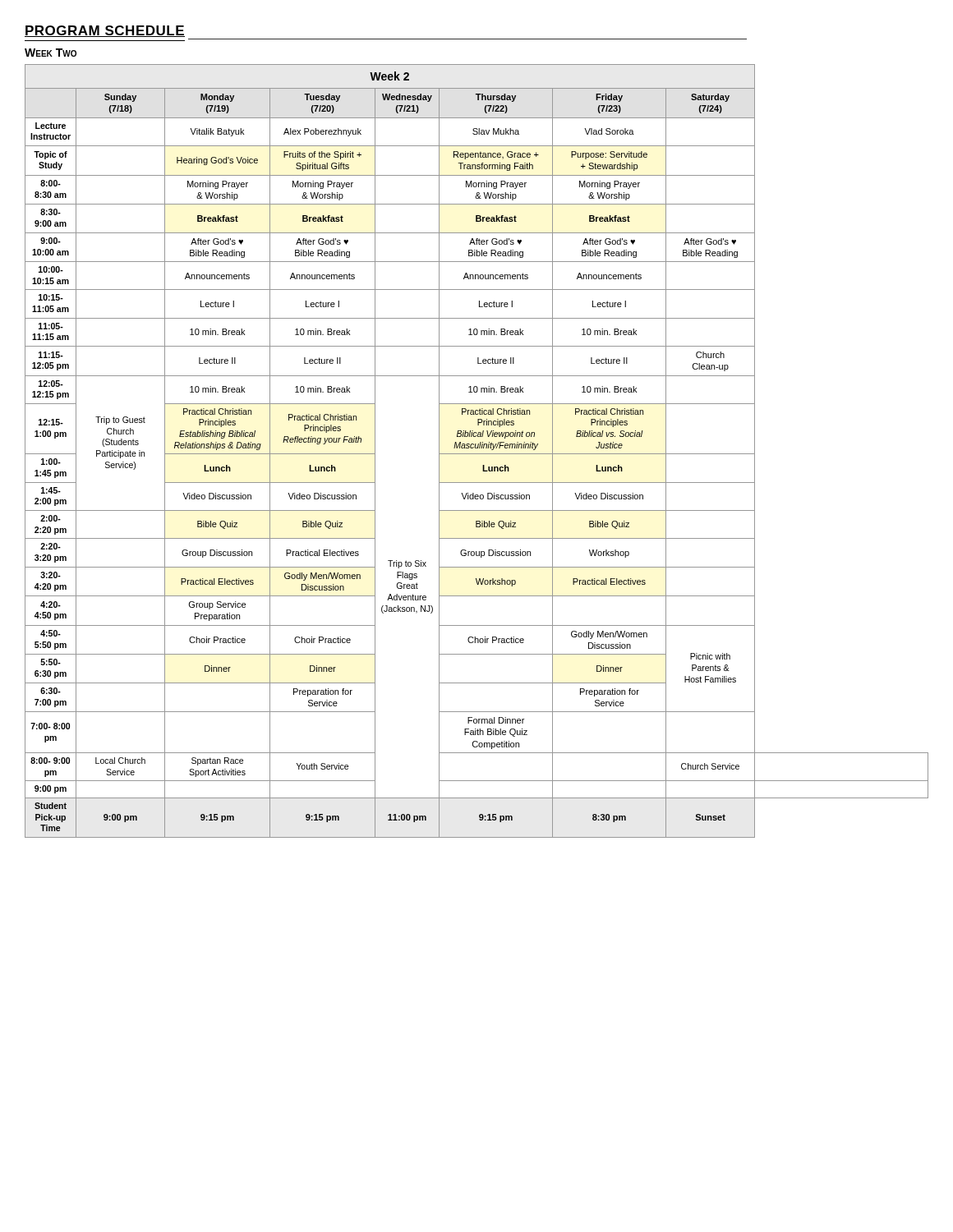Locate the text starting "Program Schedule"
The image size is (953, 1232).
[x=386, y=31]
